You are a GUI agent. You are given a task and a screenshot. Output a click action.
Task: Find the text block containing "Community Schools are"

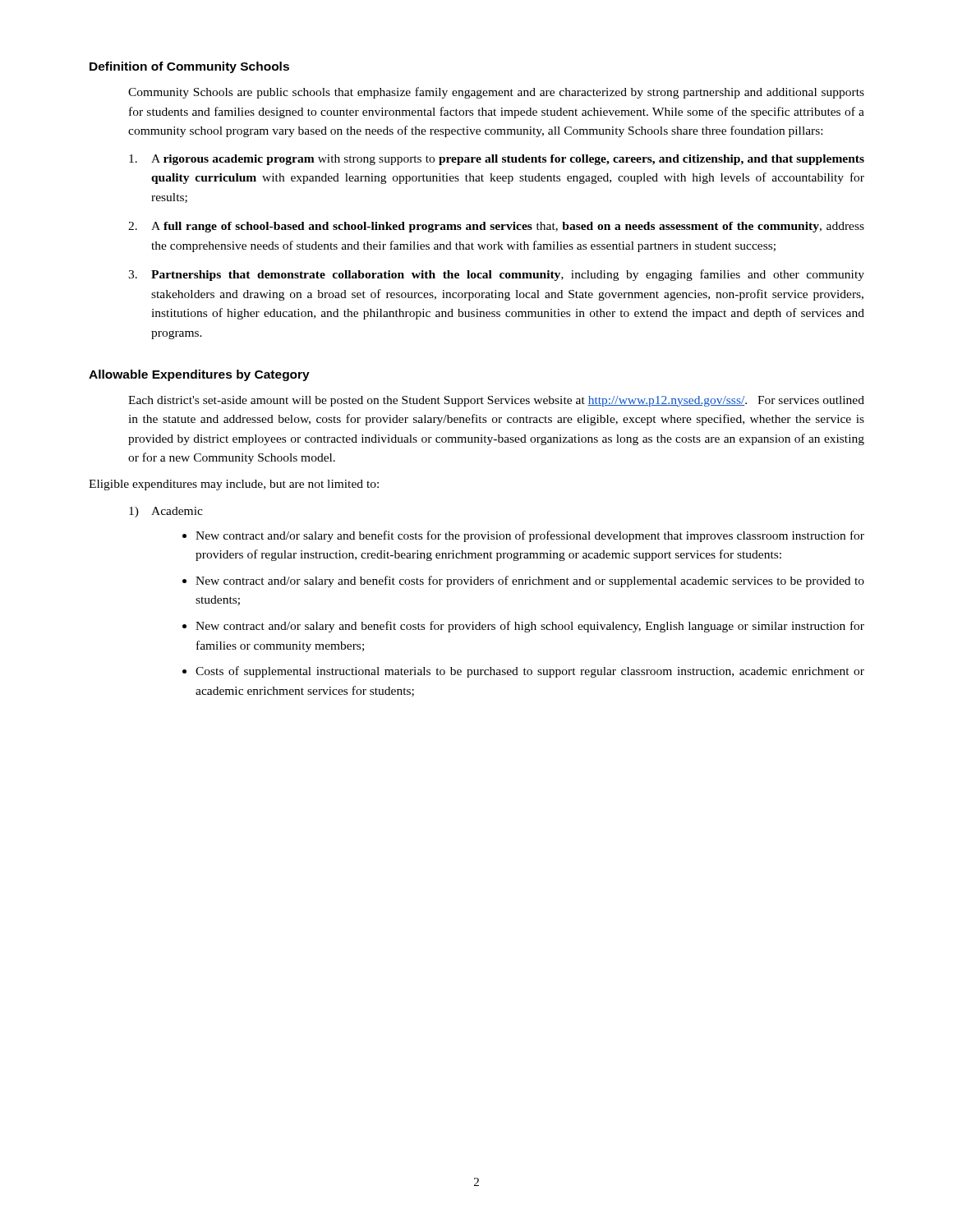click(x=496, y=111)
